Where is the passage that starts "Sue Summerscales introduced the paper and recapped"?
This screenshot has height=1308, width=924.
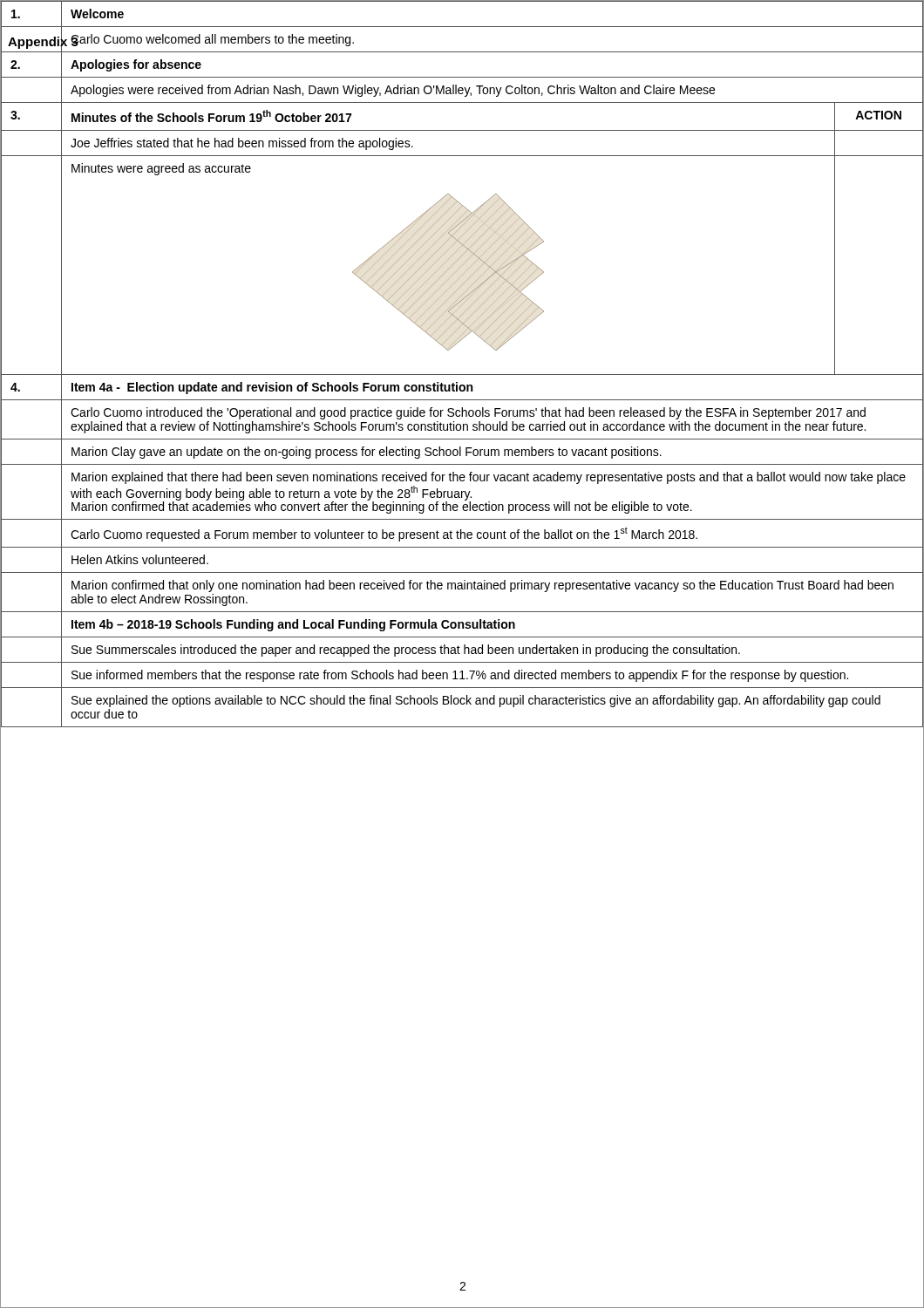pyautogui.click(x=406, y=650)
